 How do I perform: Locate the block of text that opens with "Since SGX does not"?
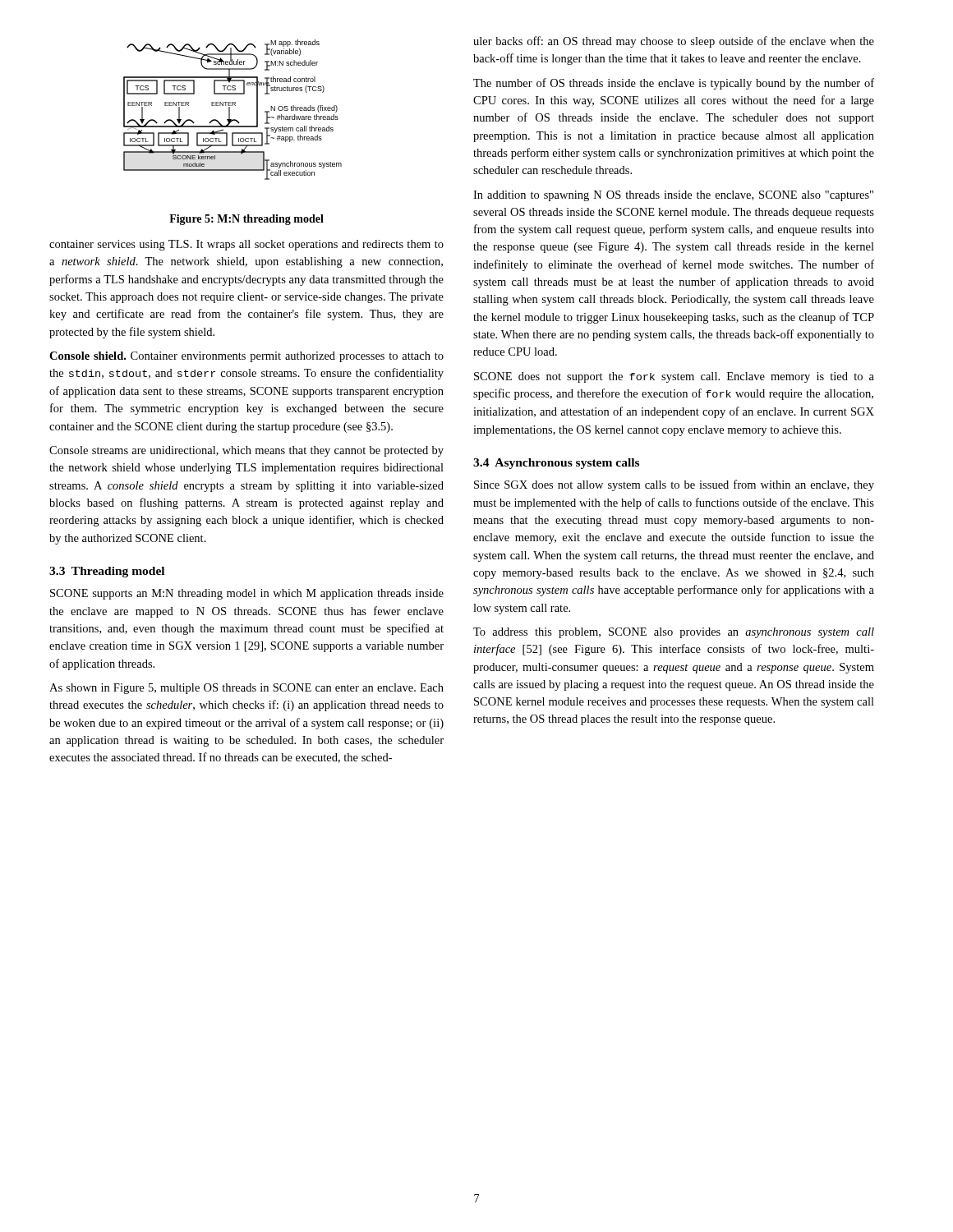[674, 547]
